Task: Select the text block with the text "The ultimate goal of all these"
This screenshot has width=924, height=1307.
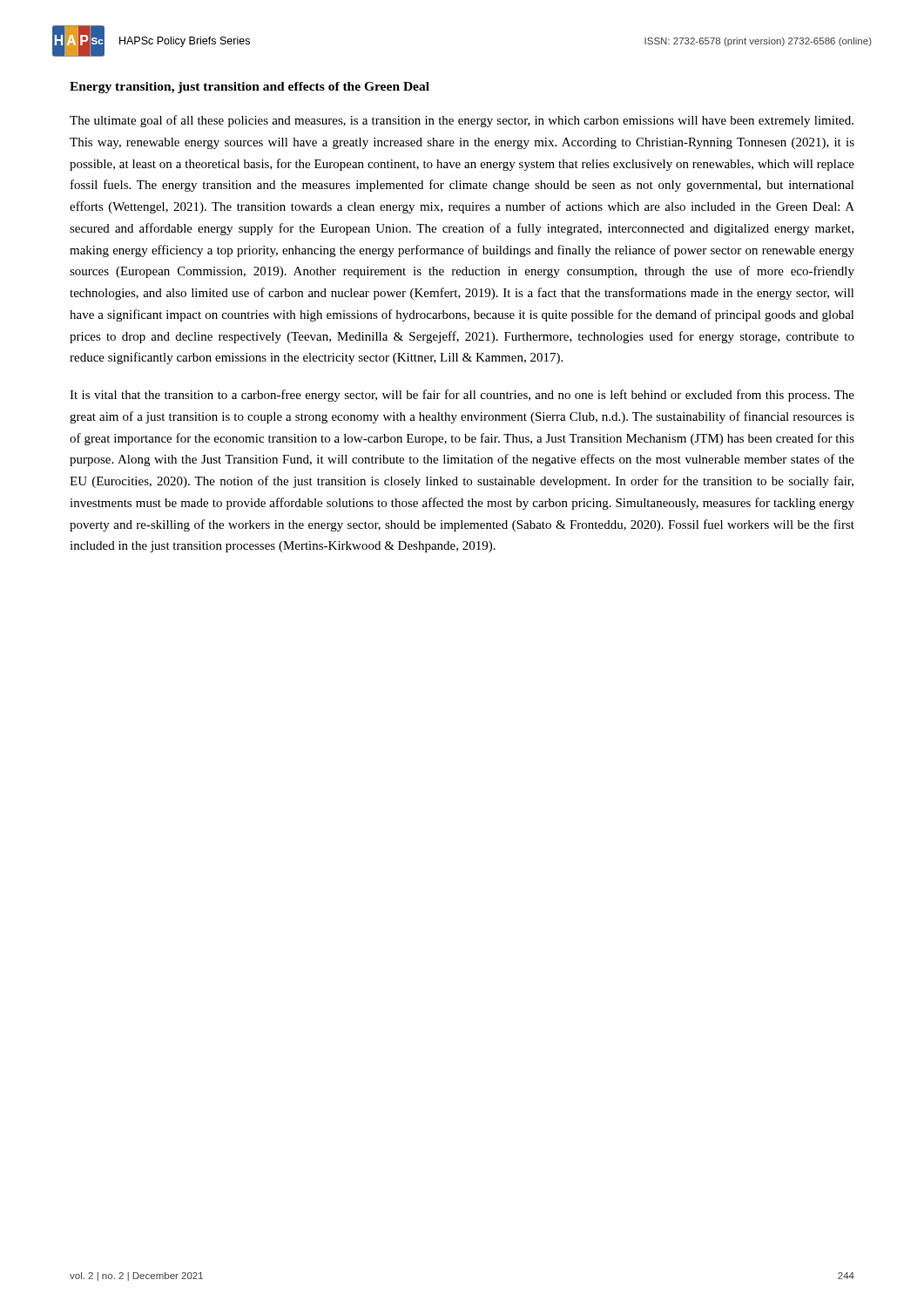Action: point(462,239)
